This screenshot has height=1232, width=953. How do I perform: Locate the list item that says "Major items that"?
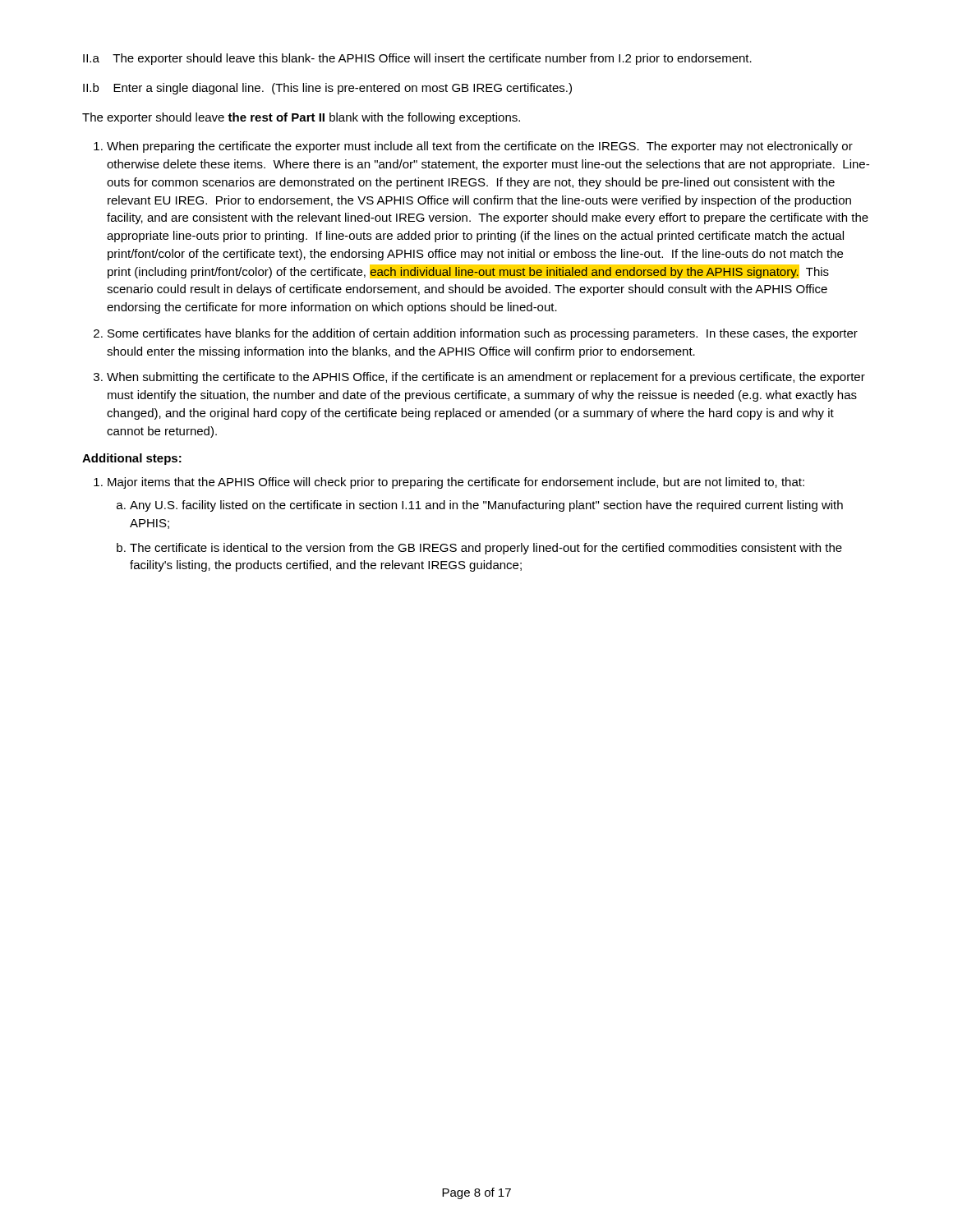pyautogui.click(x=456, y=483)
